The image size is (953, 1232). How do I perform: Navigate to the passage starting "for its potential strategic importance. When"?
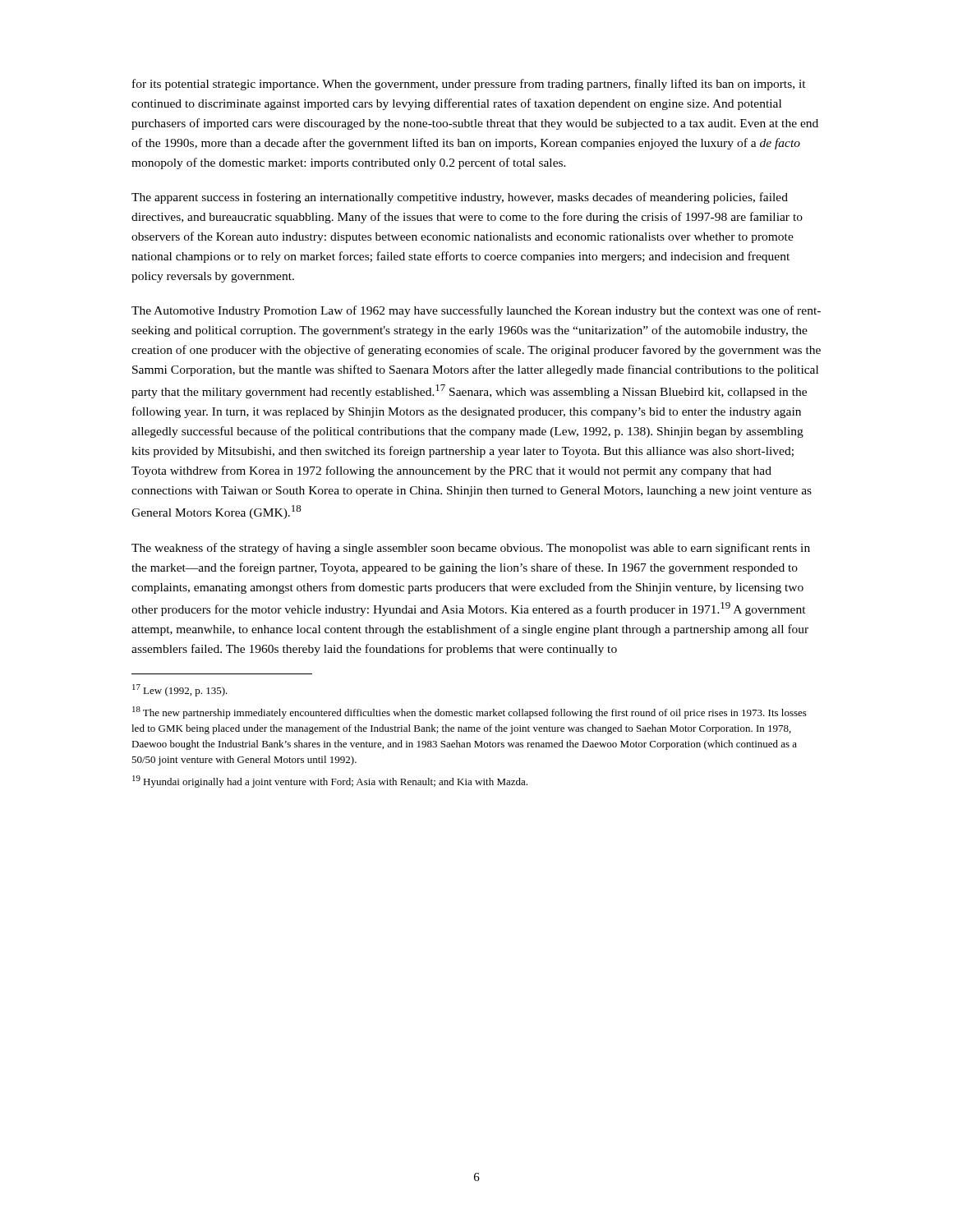coord(475,123)
